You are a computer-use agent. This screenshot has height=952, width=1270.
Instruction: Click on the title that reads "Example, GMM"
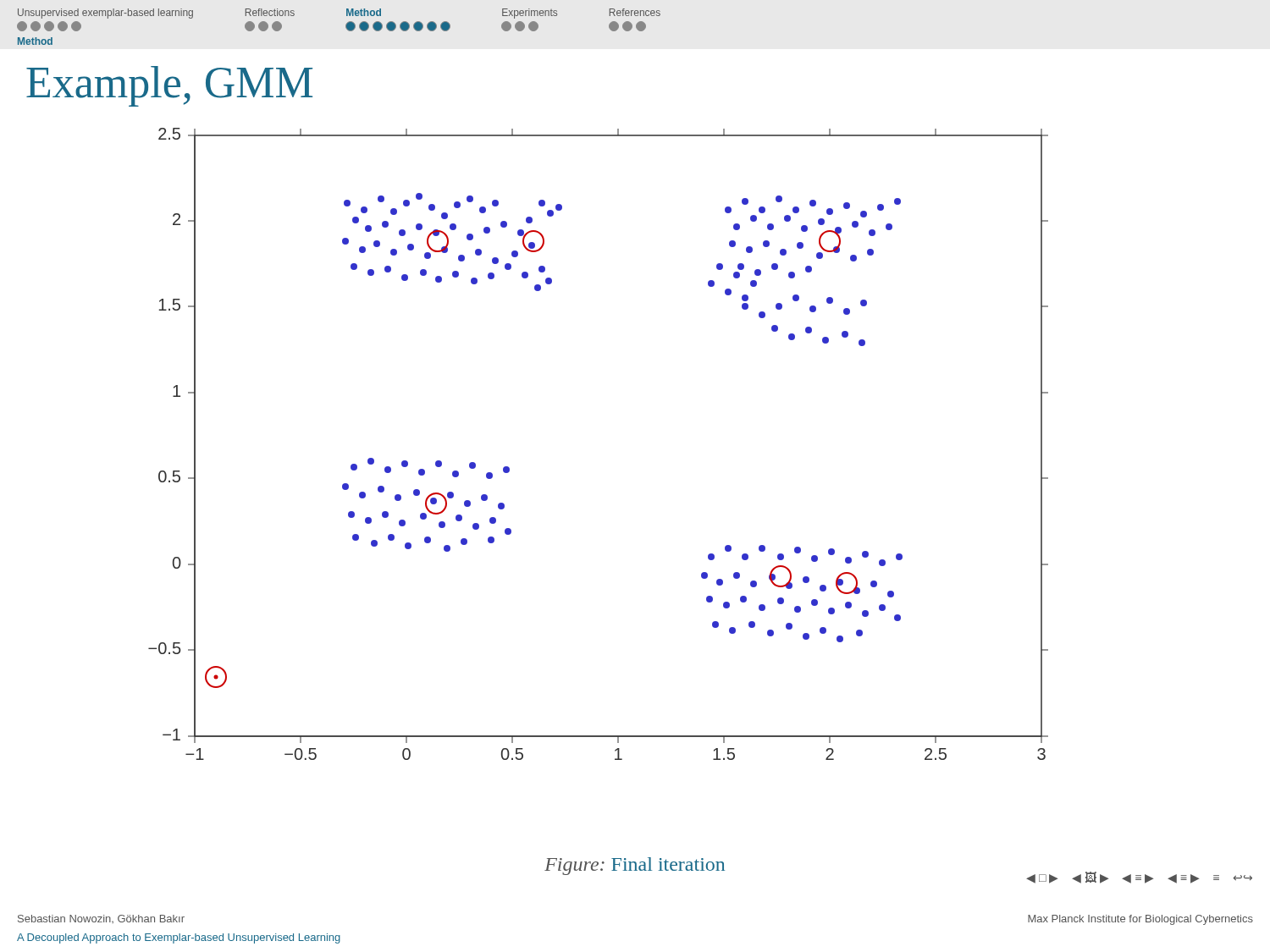(170, 82)
